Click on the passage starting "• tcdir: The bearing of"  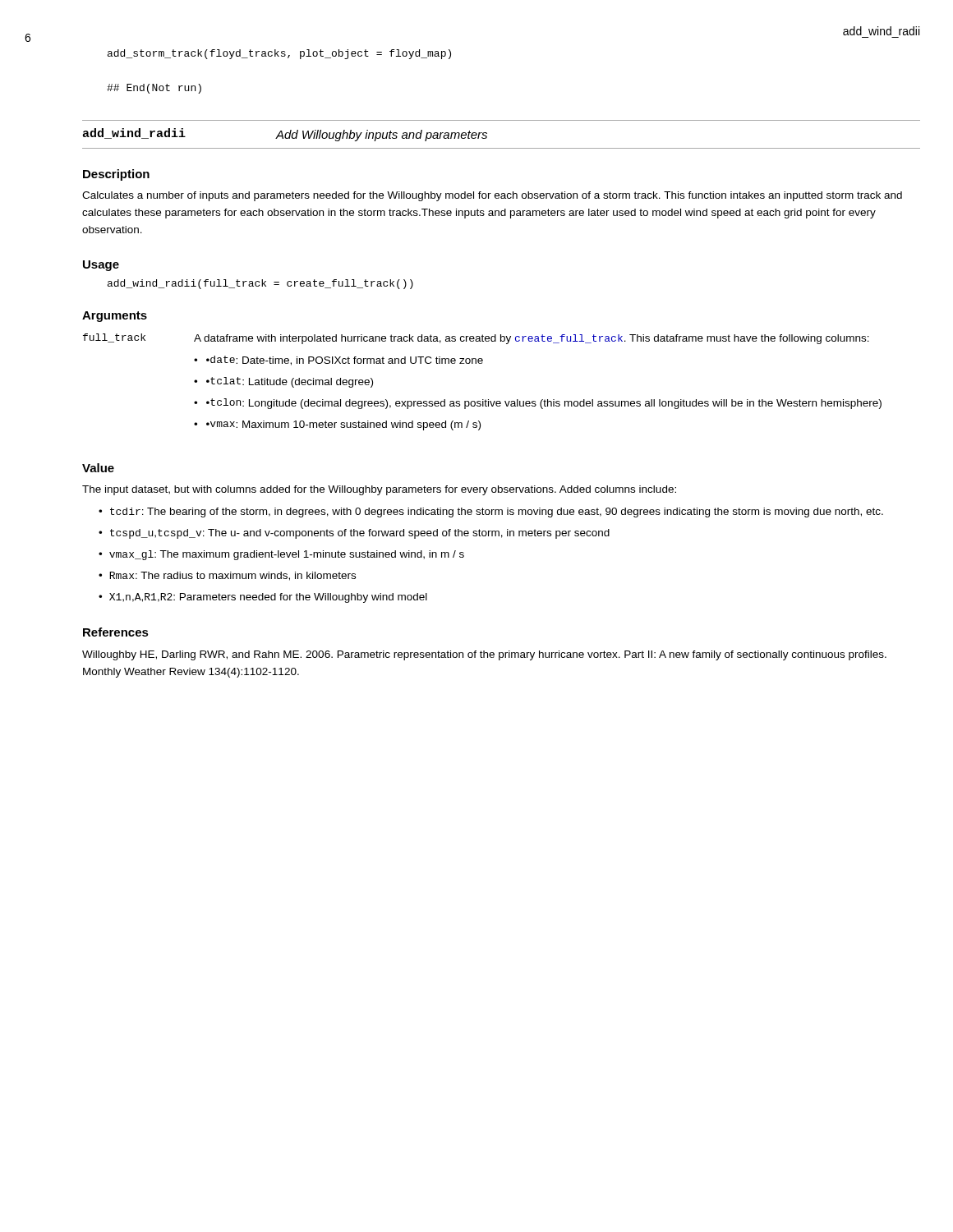[491, 512]
